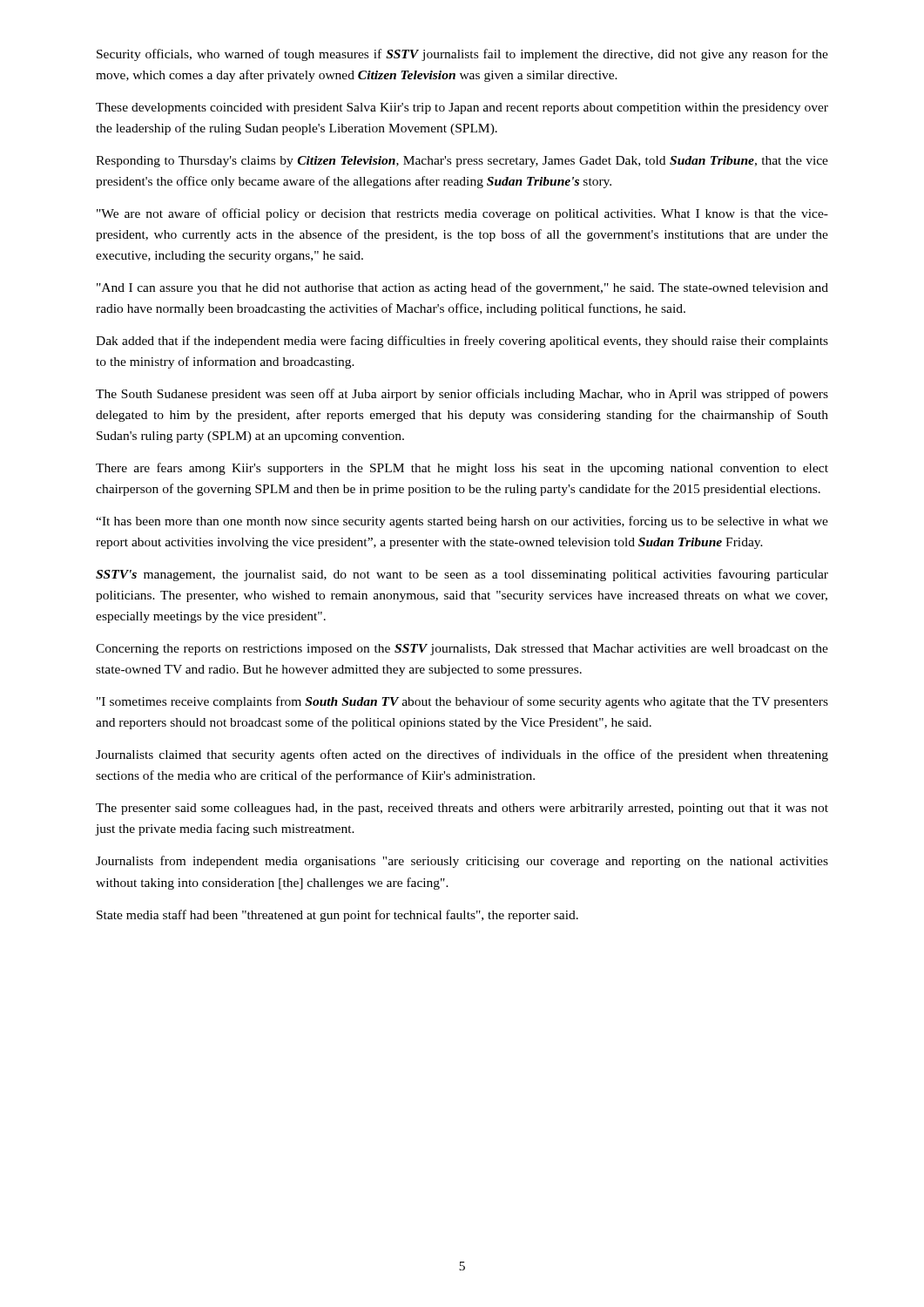Image resolution: width=924 pixels, height=1307 pixels.
Task: Find the region starting "The South Sudanese president was seen"
Action: tap(462, 415)
